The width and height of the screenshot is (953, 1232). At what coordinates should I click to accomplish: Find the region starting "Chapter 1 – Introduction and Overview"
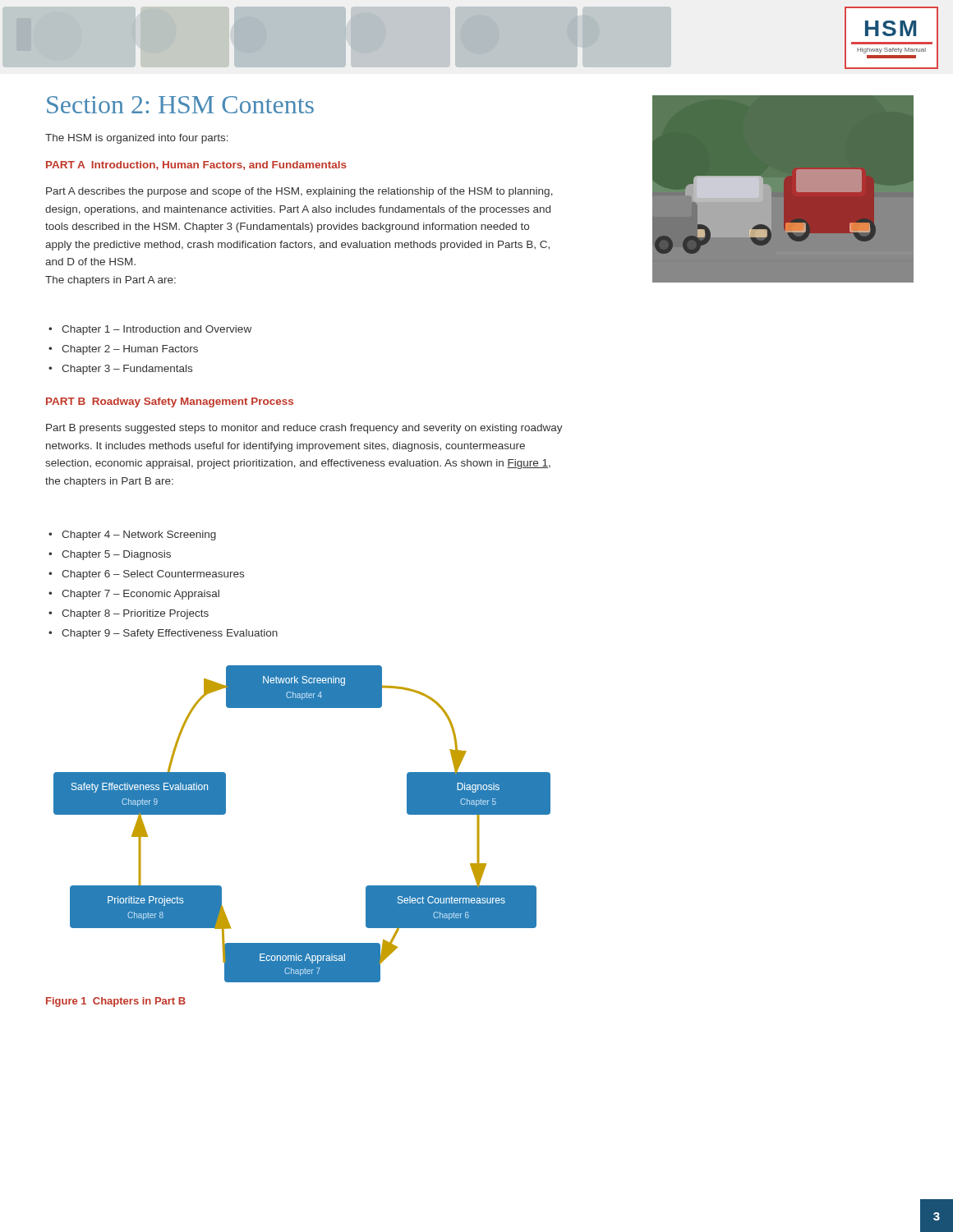click(x=150, y=330)
